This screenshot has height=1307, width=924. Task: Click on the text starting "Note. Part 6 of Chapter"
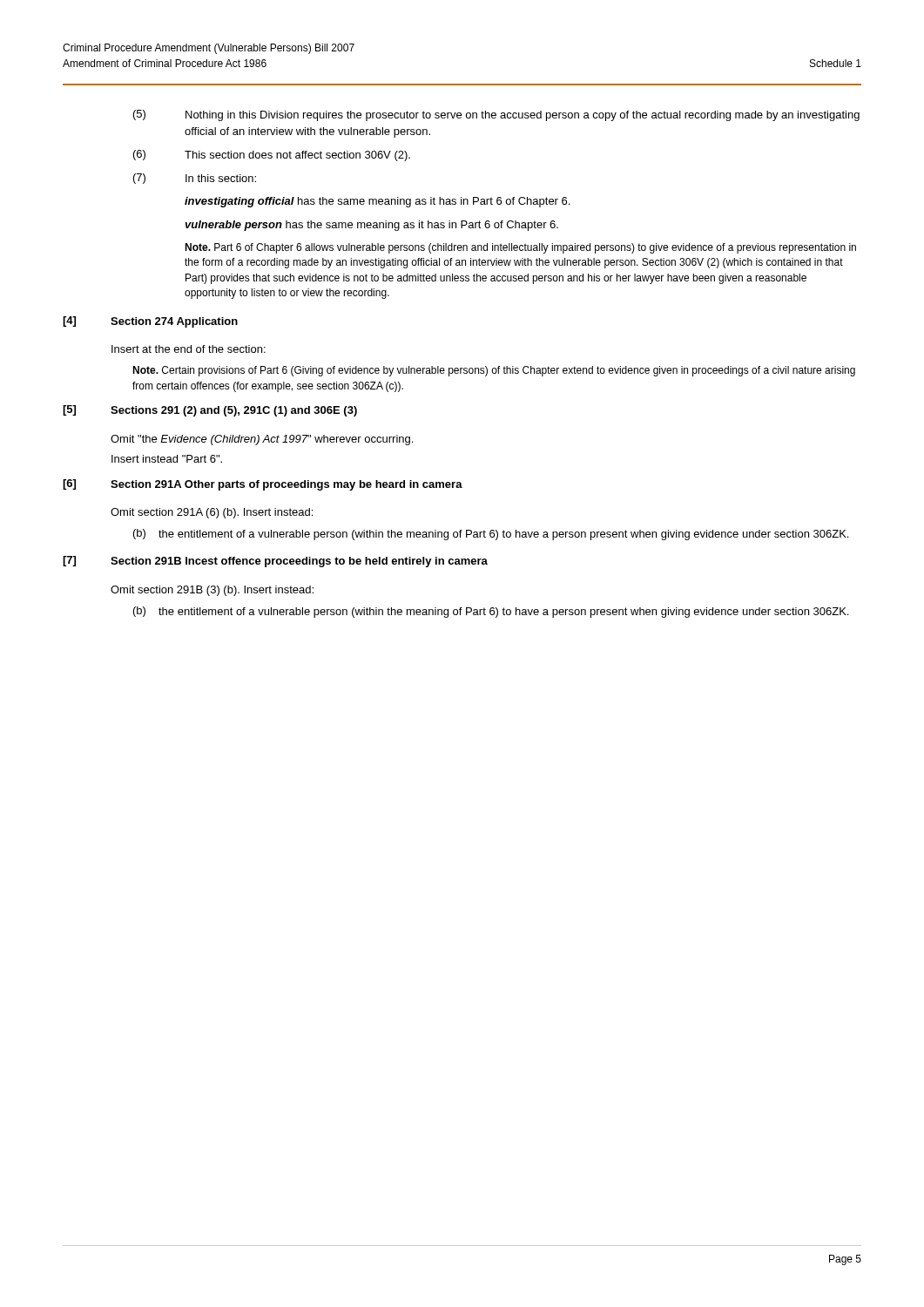[521, 270]
